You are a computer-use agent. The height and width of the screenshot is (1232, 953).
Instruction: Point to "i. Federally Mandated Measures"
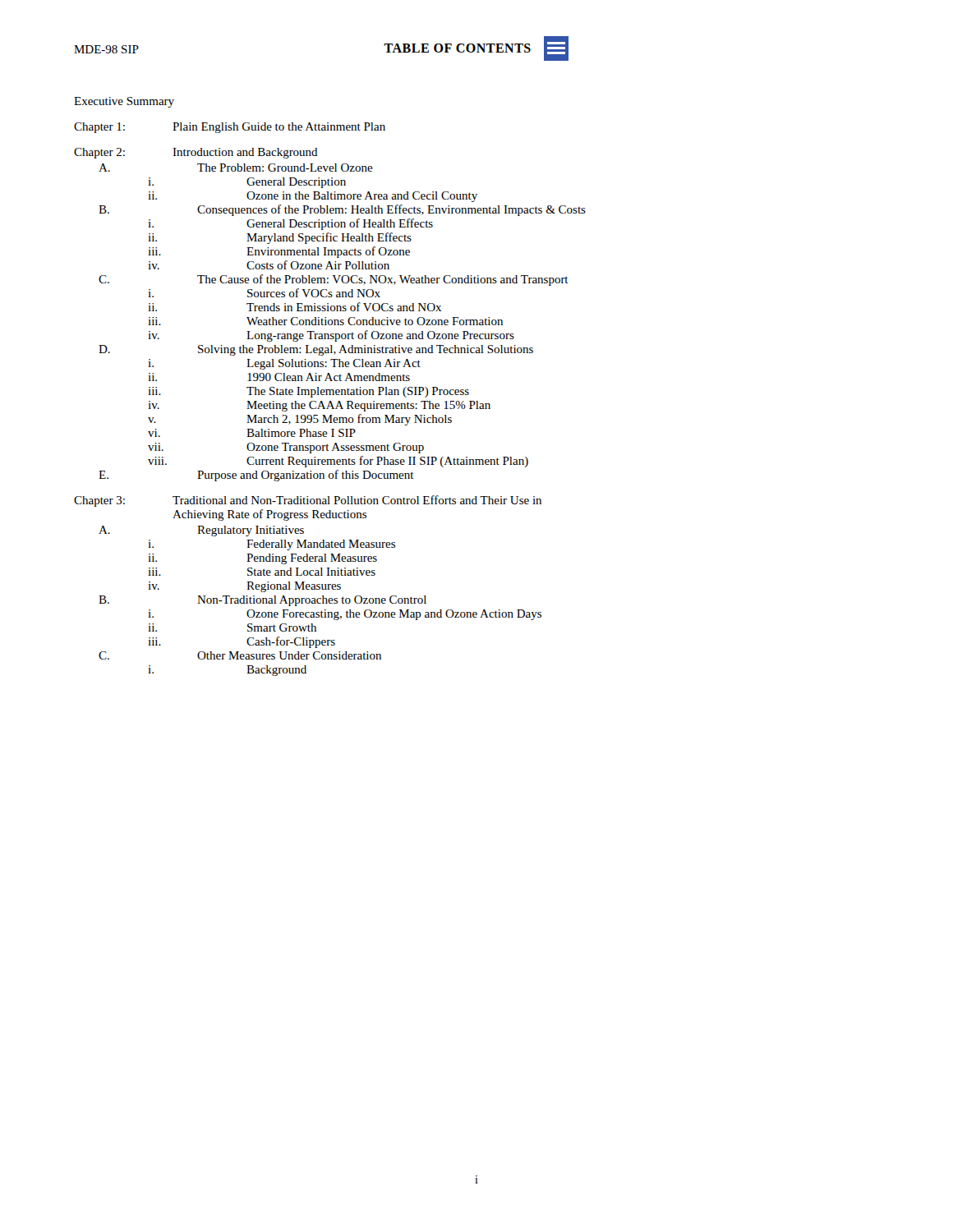click(x=235, y=544)
